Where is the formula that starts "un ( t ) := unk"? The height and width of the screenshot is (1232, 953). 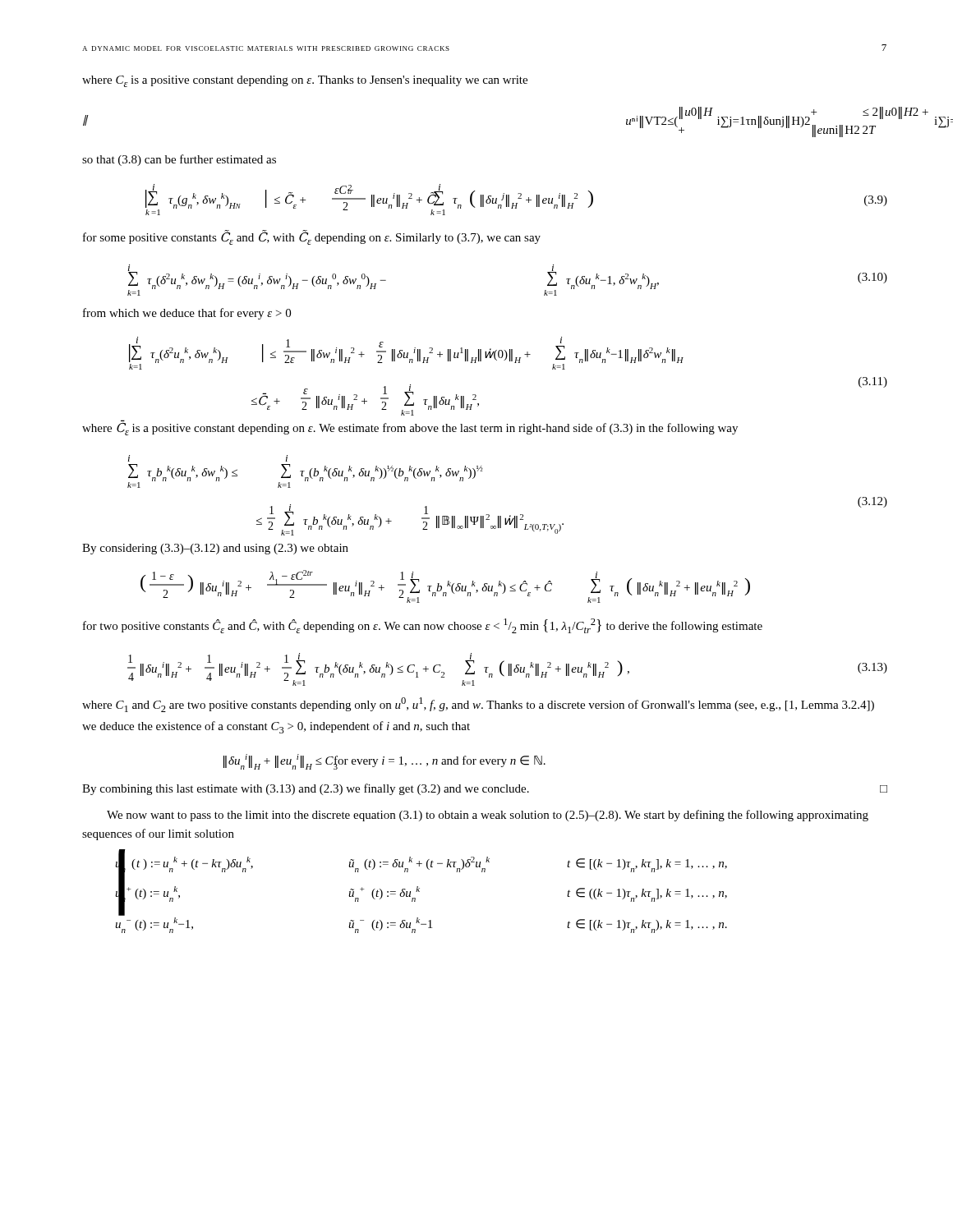point(421,891)
